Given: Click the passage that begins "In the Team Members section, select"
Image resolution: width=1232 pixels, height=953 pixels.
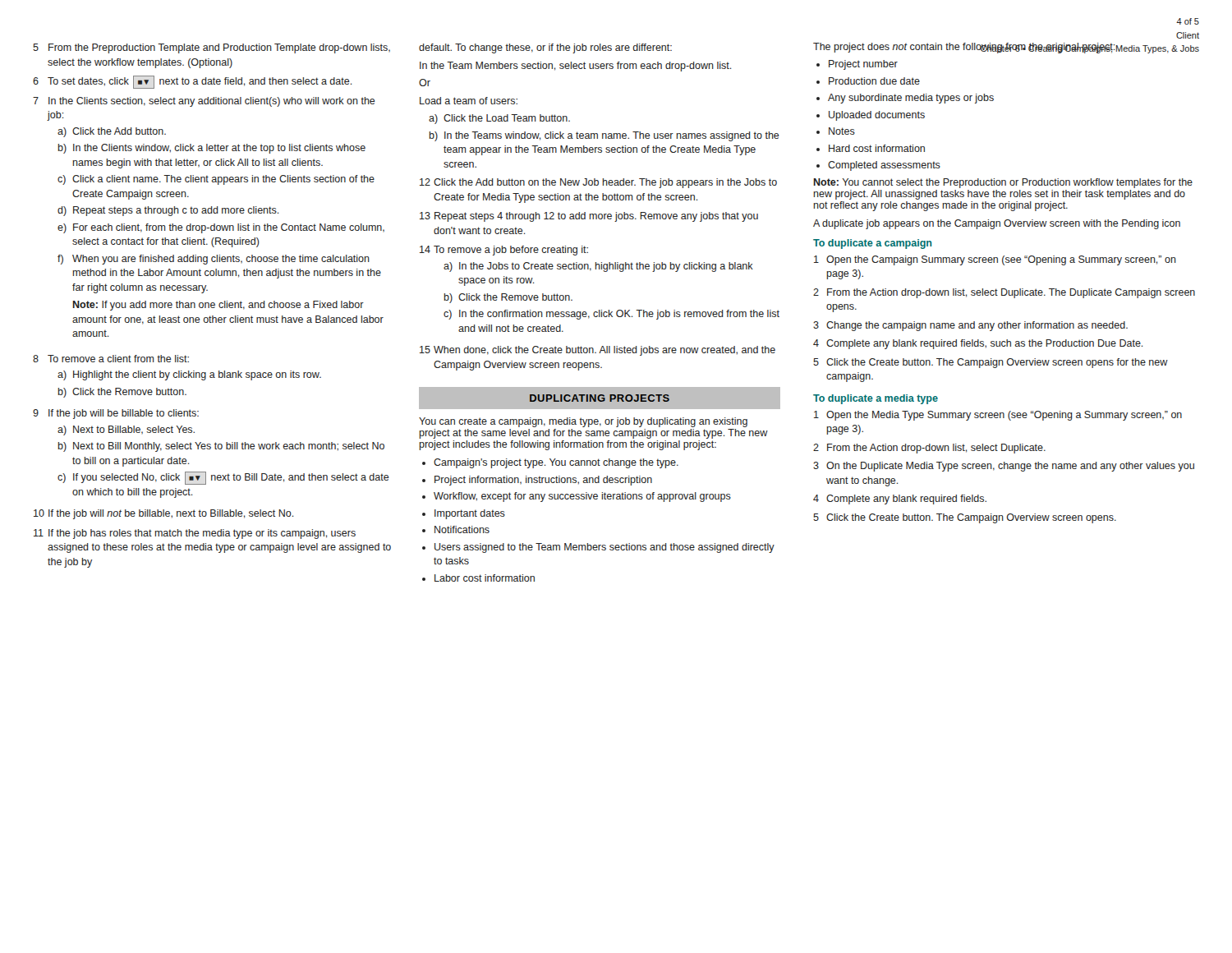Looking at the screenshot, I should (x=575, y=65).
